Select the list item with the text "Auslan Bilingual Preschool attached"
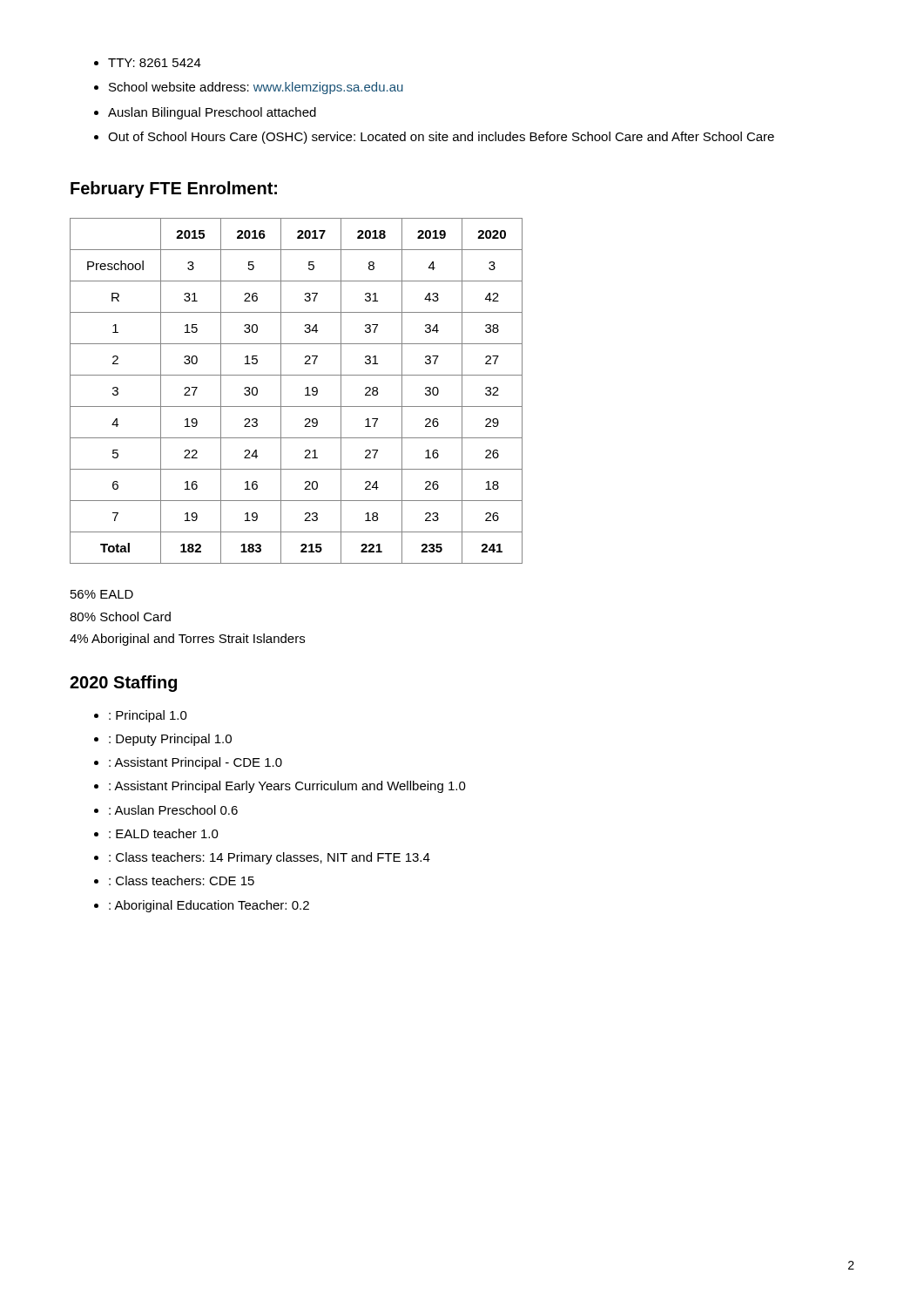Screen dimensions: 1307x924 coord(212,112)
